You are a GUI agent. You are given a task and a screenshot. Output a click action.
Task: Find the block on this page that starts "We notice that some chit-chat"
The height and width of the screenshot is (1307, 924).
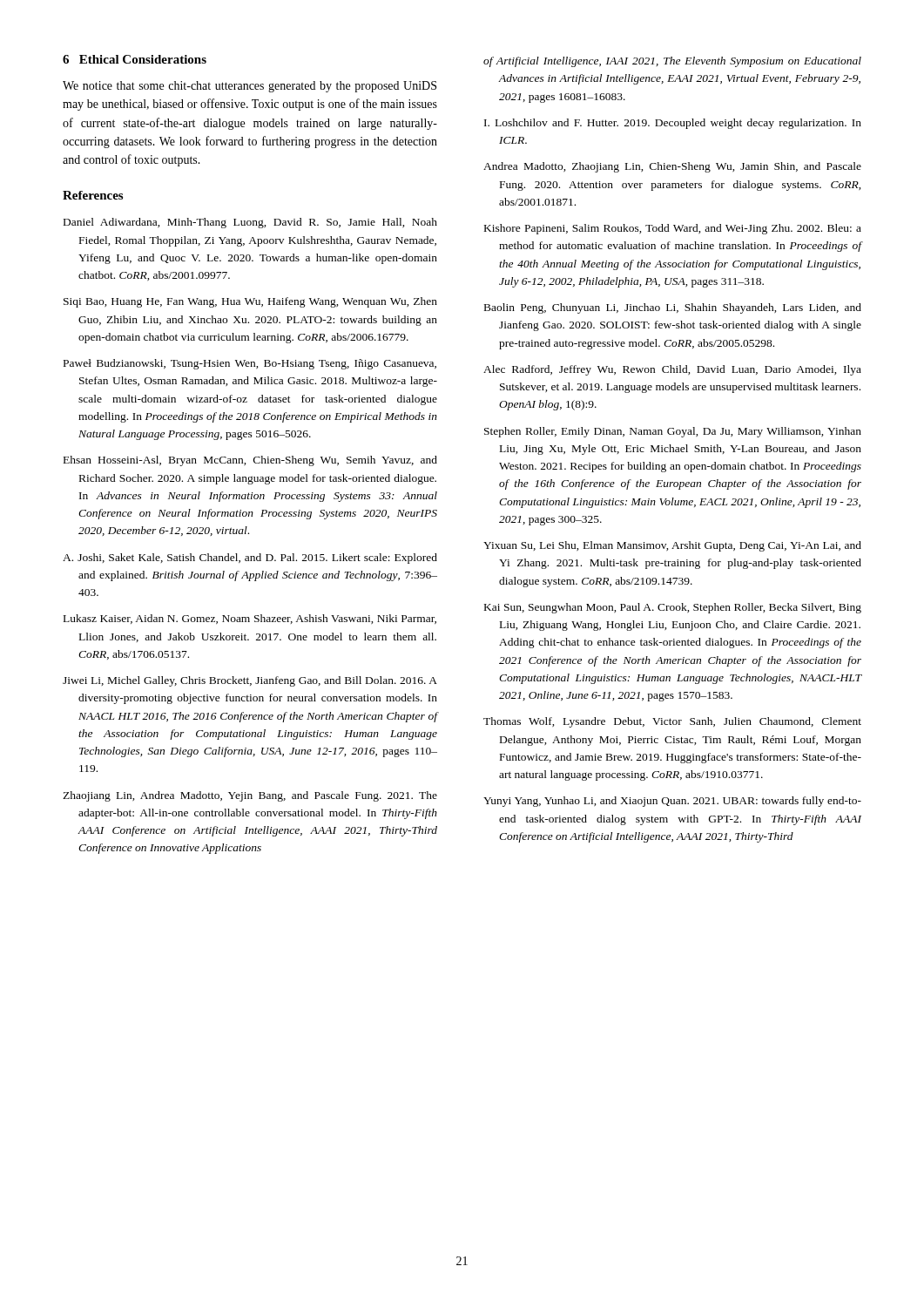(250, 123)
